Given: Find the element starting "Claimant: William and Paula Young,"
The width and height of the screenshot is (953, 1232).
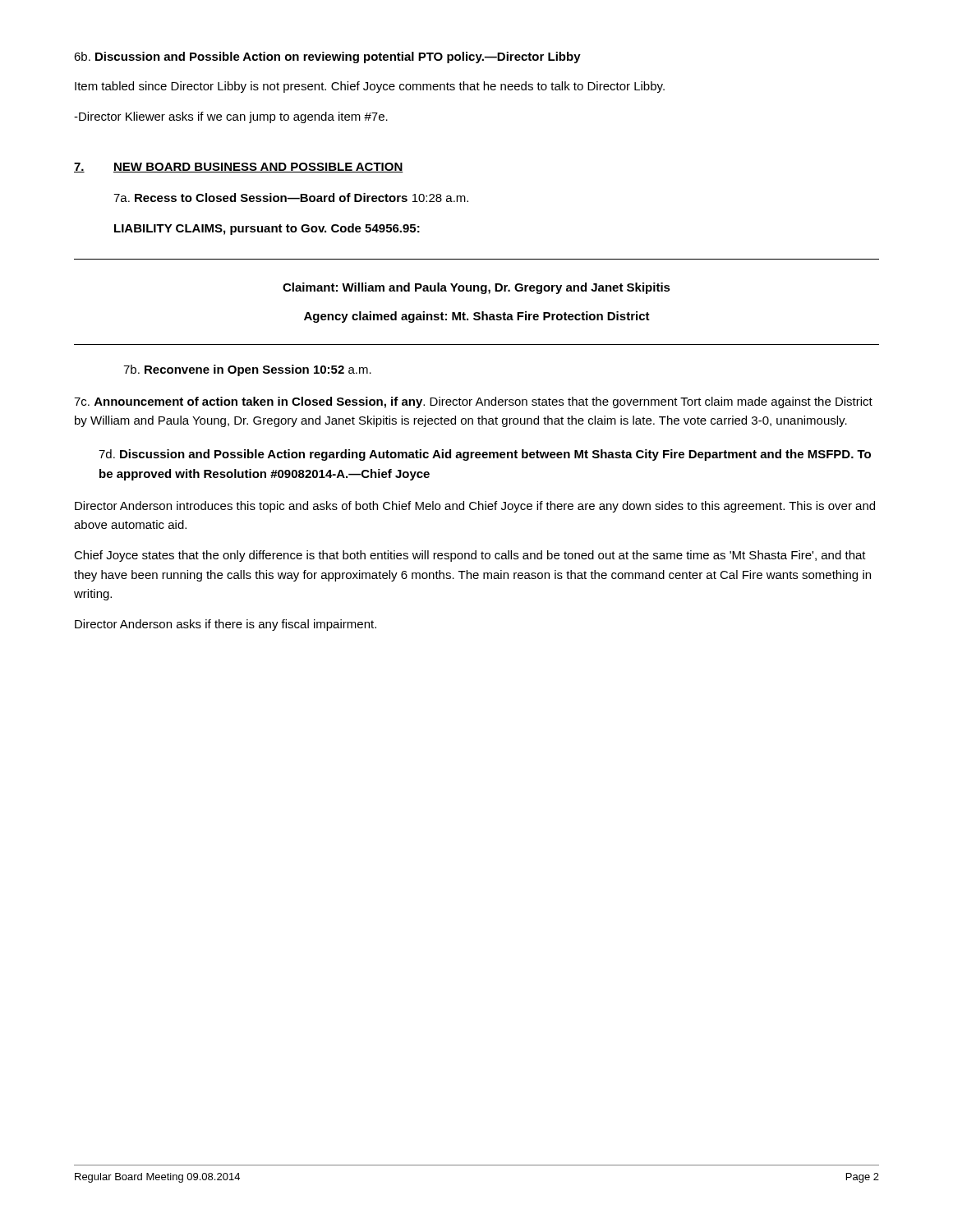Looking at the screenshot, I should (x=476, y=287).
